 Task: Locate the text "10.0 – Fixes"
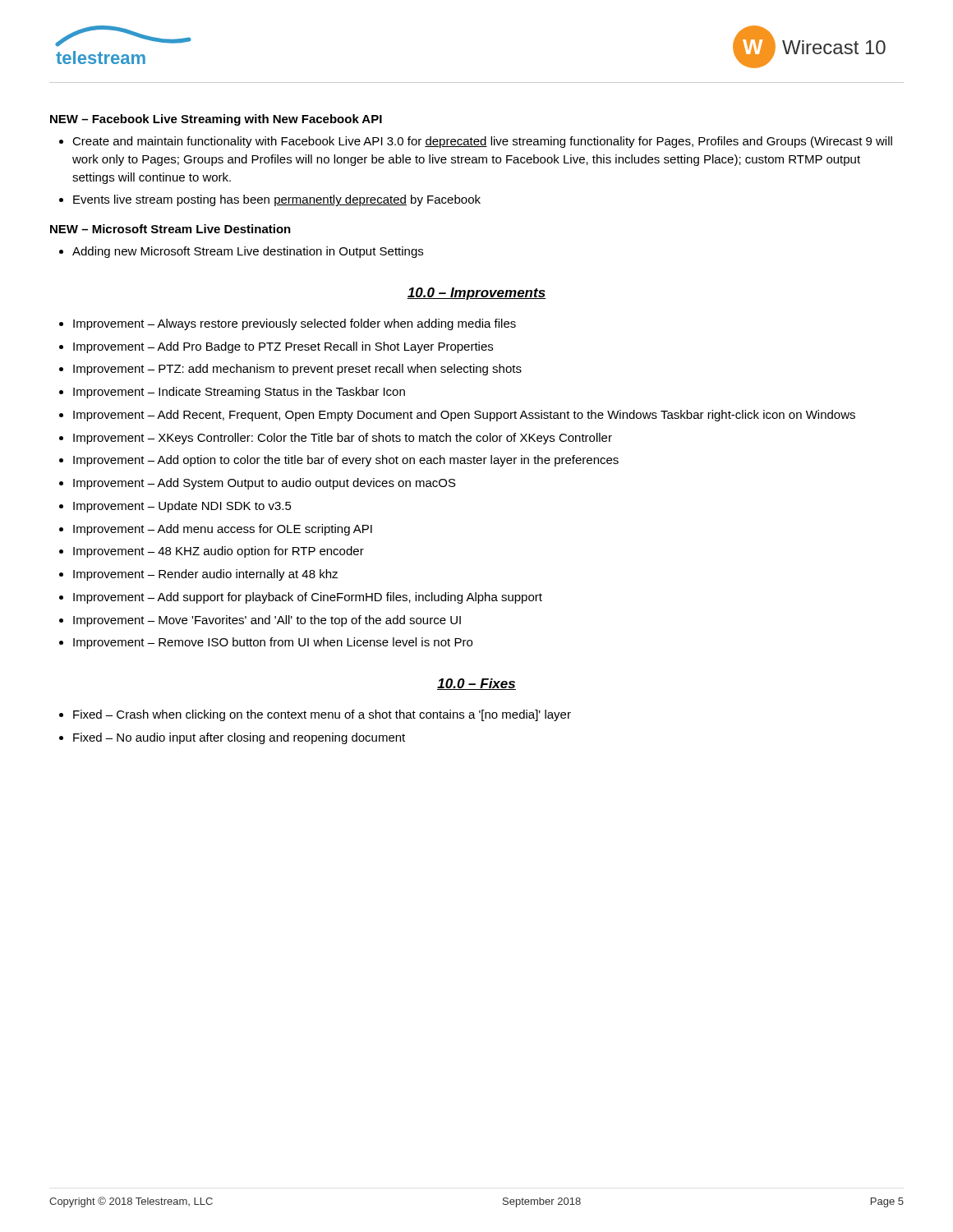[x=476, y=684]
